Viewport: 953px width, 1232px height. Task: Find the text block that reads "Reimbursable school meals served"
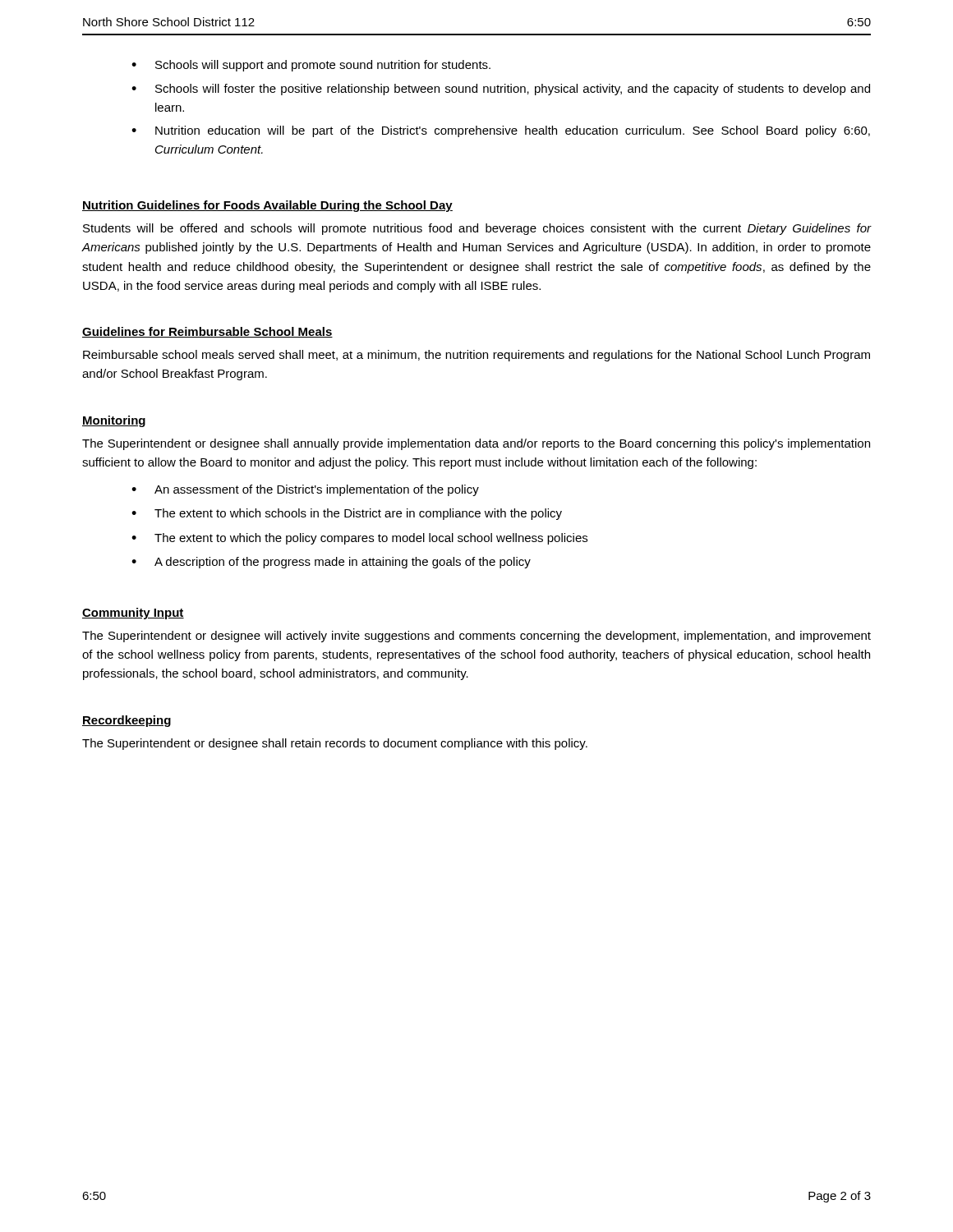[476, 364]
